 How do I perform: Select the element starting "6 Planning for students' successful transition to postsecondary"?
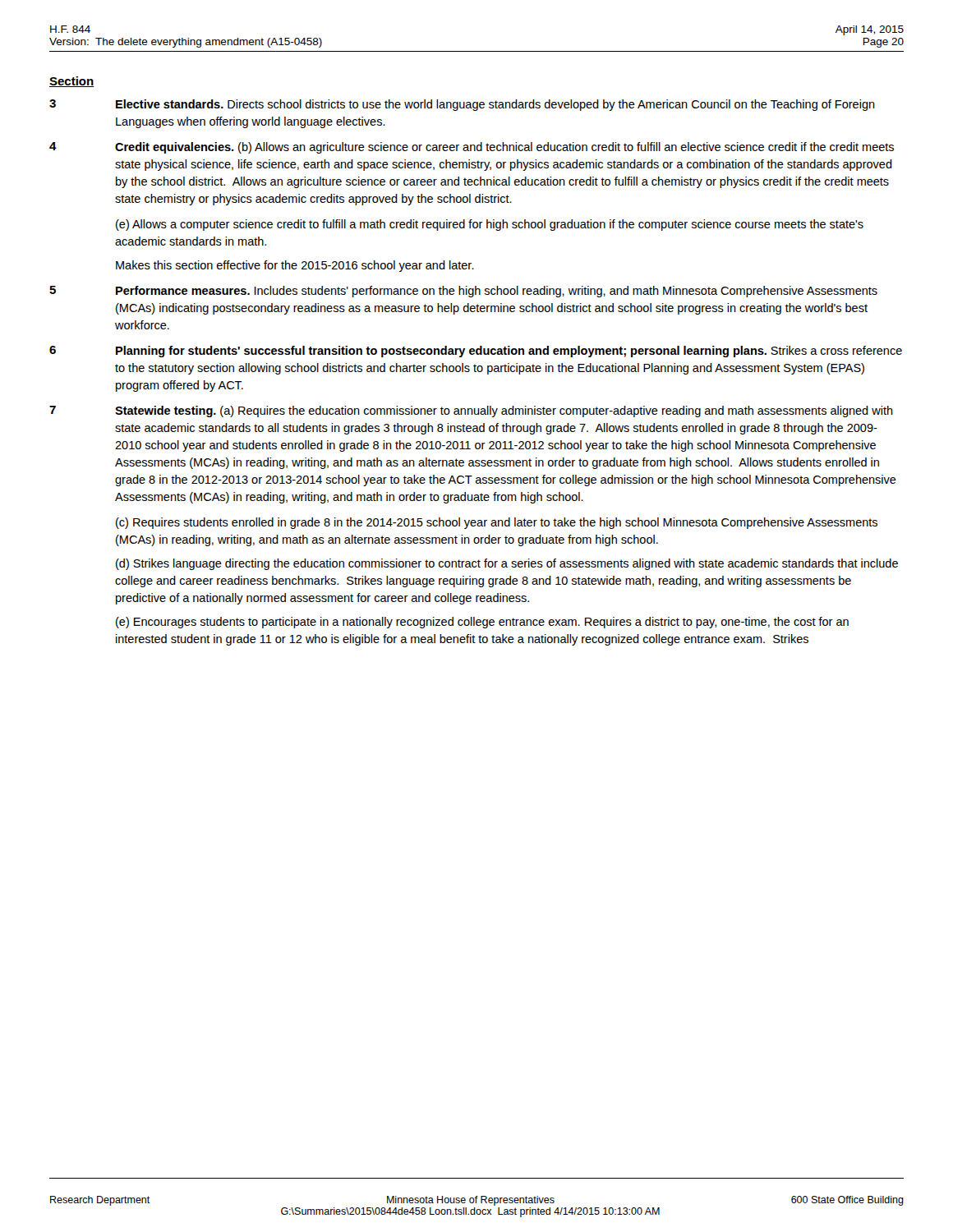(476, 369)
